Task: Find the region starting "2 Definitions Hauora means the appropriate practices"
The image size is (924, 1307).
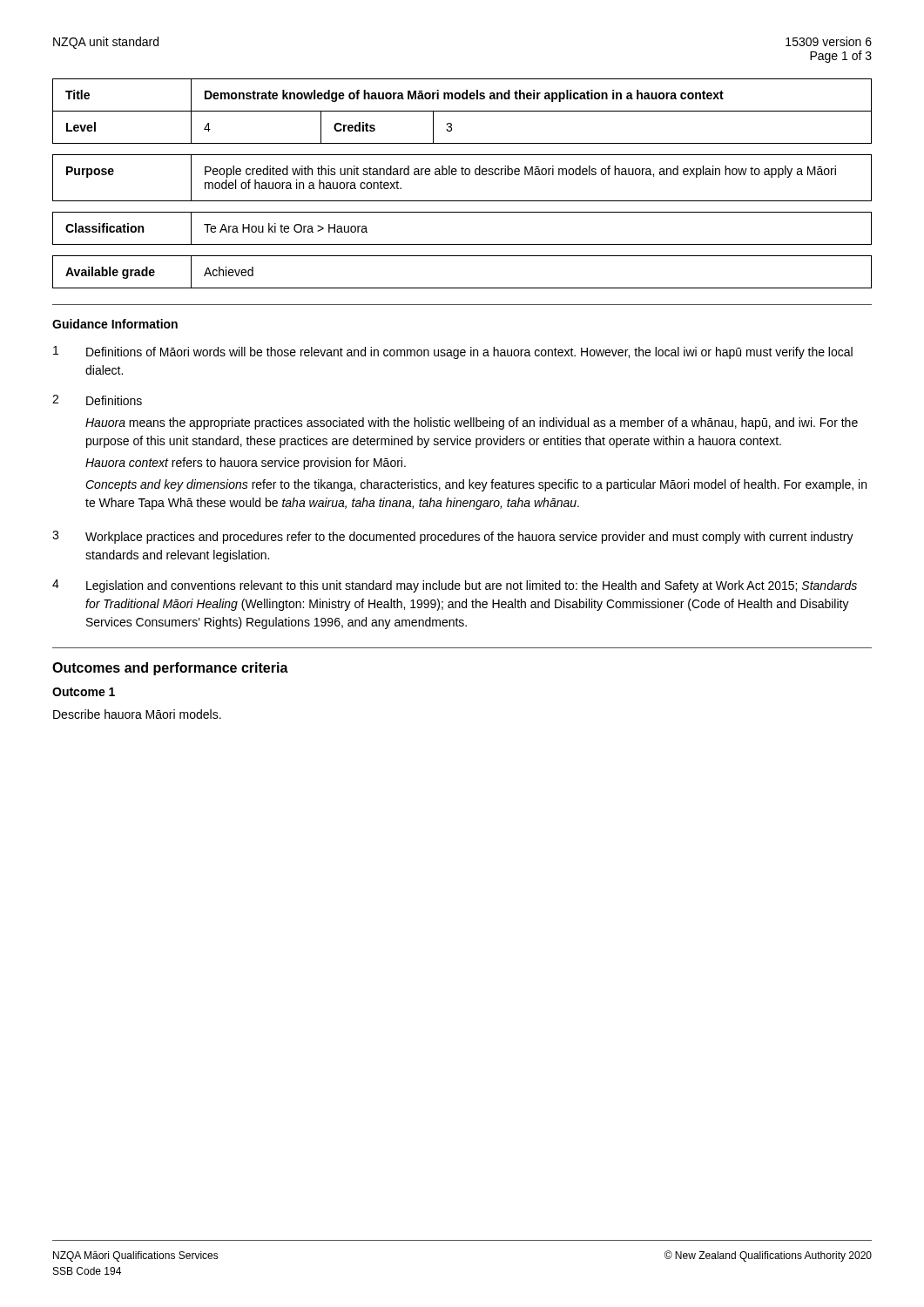Action: [462, 454]
